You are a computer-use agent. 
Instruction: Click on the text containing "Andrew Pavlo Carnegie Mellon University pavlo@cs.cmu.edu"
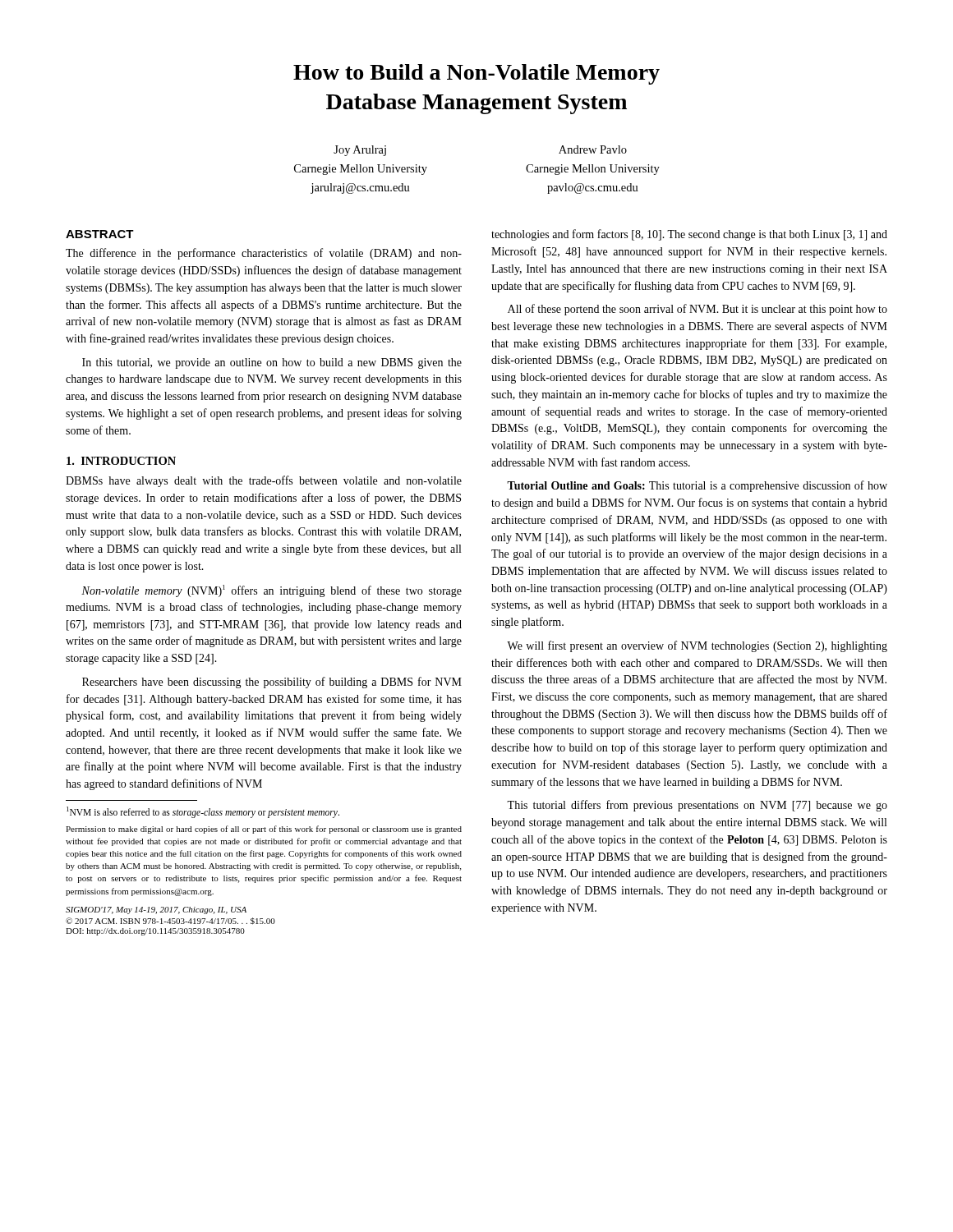point(593,168)
